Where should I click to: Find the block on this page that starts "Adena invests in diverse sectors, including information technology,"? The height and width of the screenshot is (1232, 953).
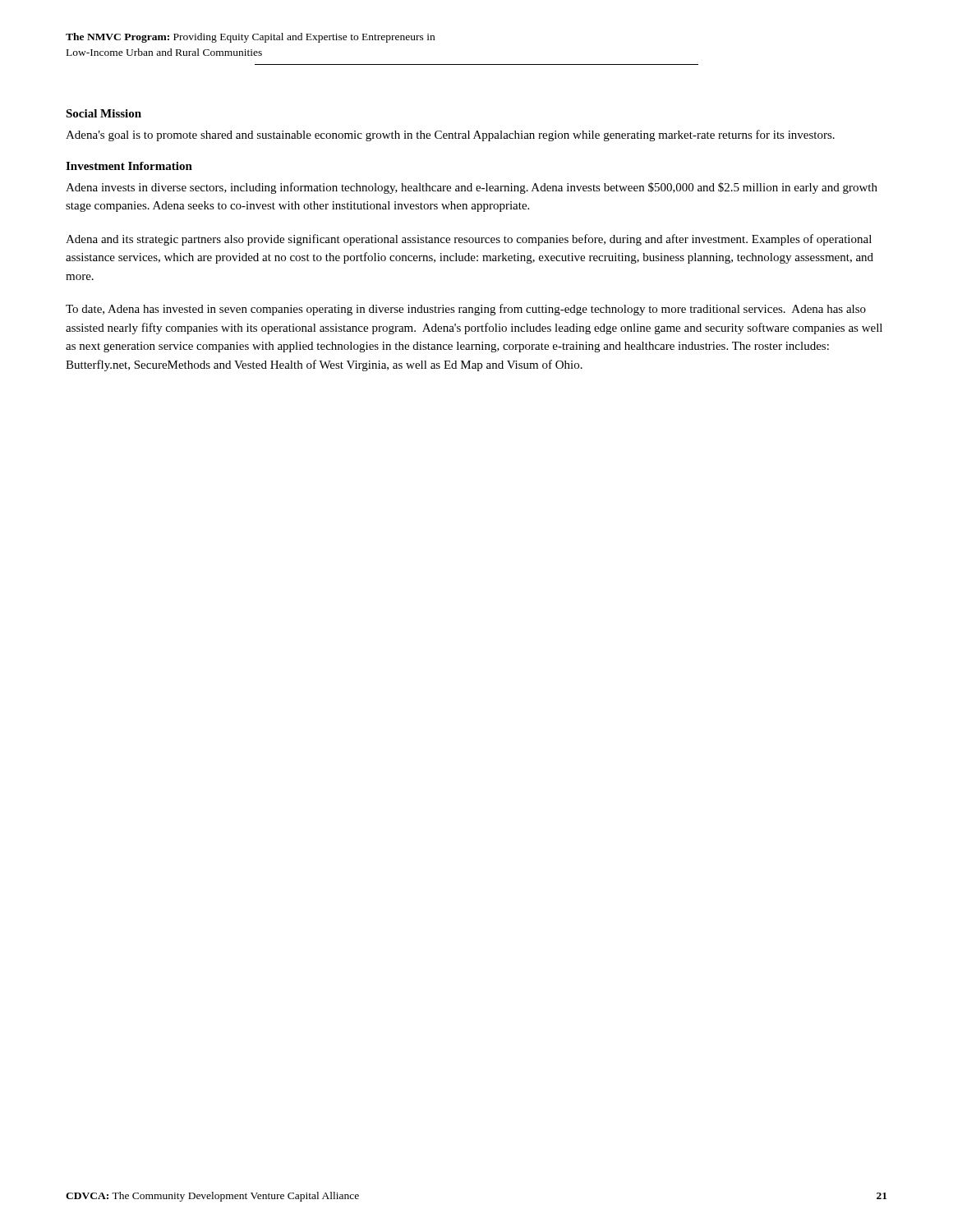(x=472, y=196)
